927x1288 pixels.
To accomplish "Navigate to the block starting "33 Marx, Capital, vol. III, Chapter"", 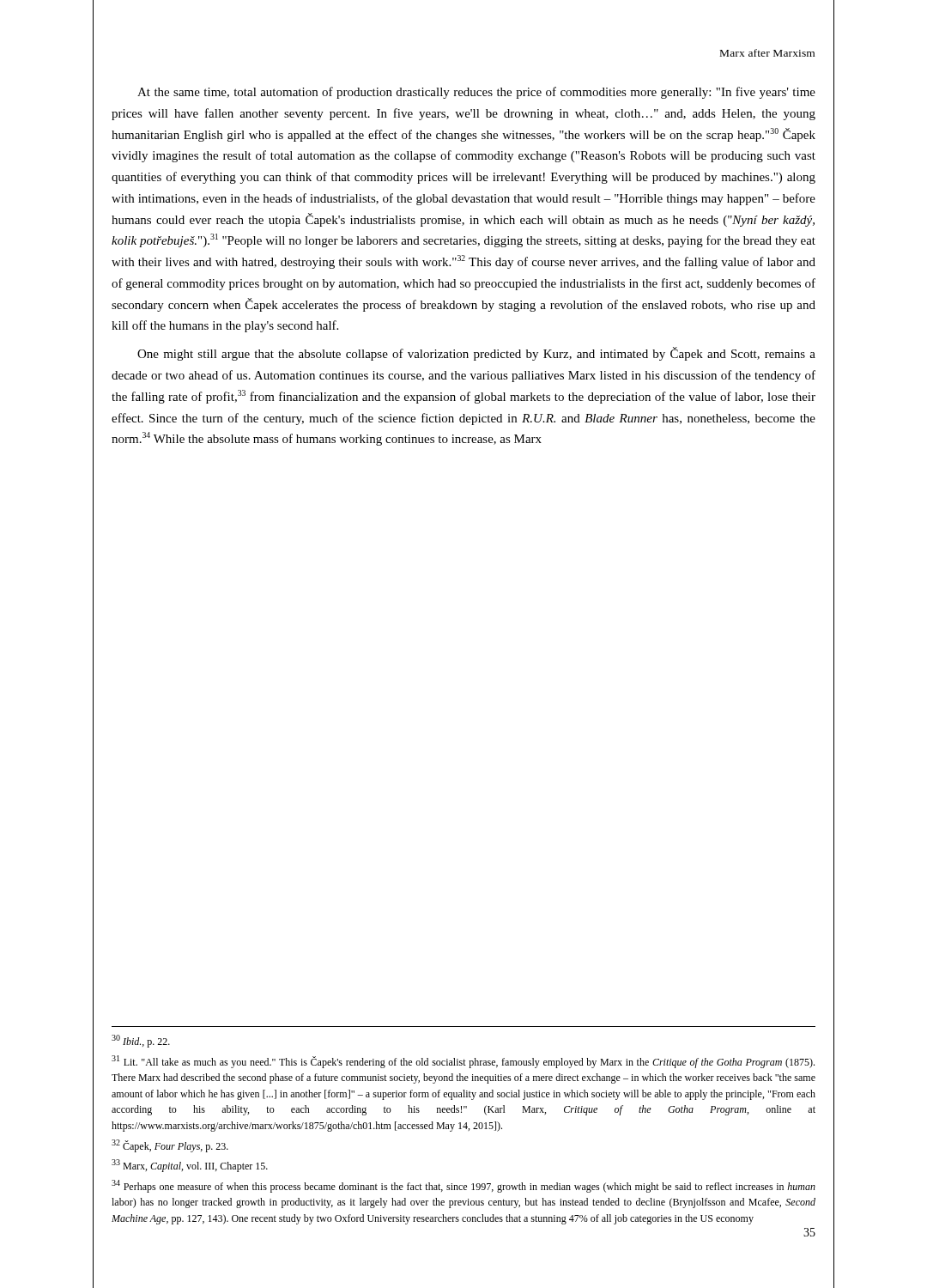I will coord(190,1165).
